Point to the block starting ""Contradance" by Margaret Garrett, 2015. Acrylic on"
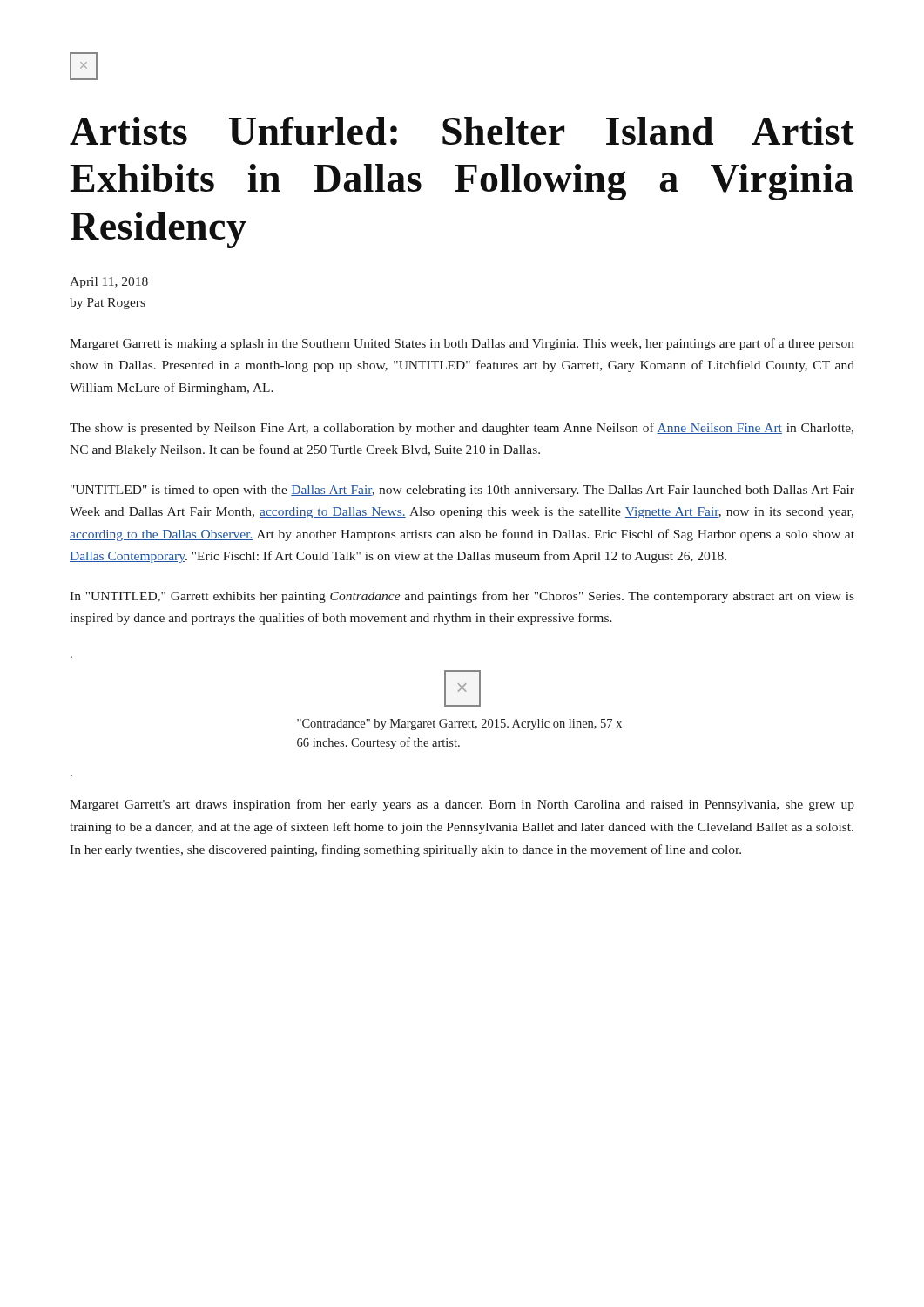This screenshot has width=924, height=1307. (459, 733)
